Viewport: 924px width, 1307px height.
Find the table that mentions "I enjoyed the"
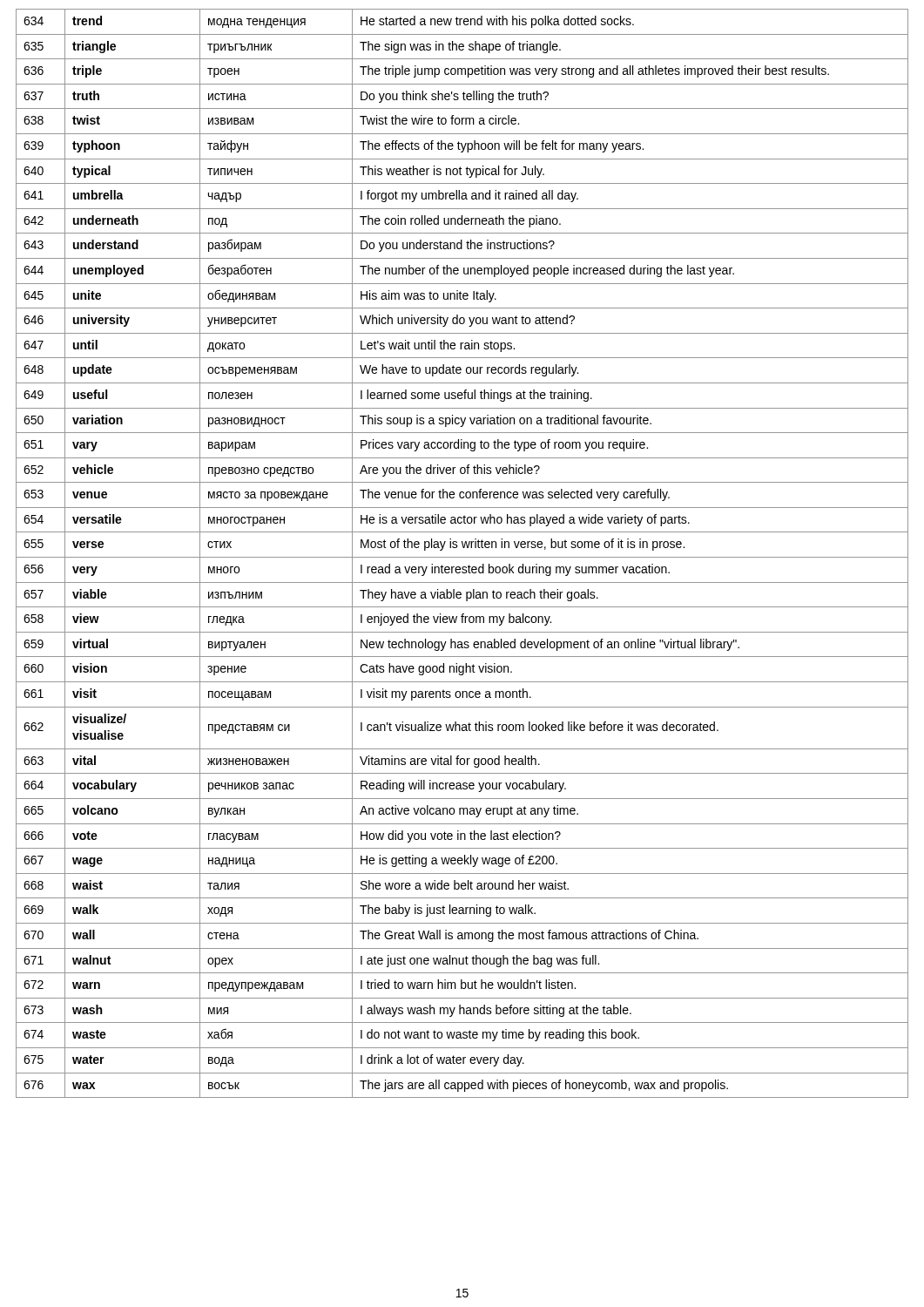click(462, 553)
